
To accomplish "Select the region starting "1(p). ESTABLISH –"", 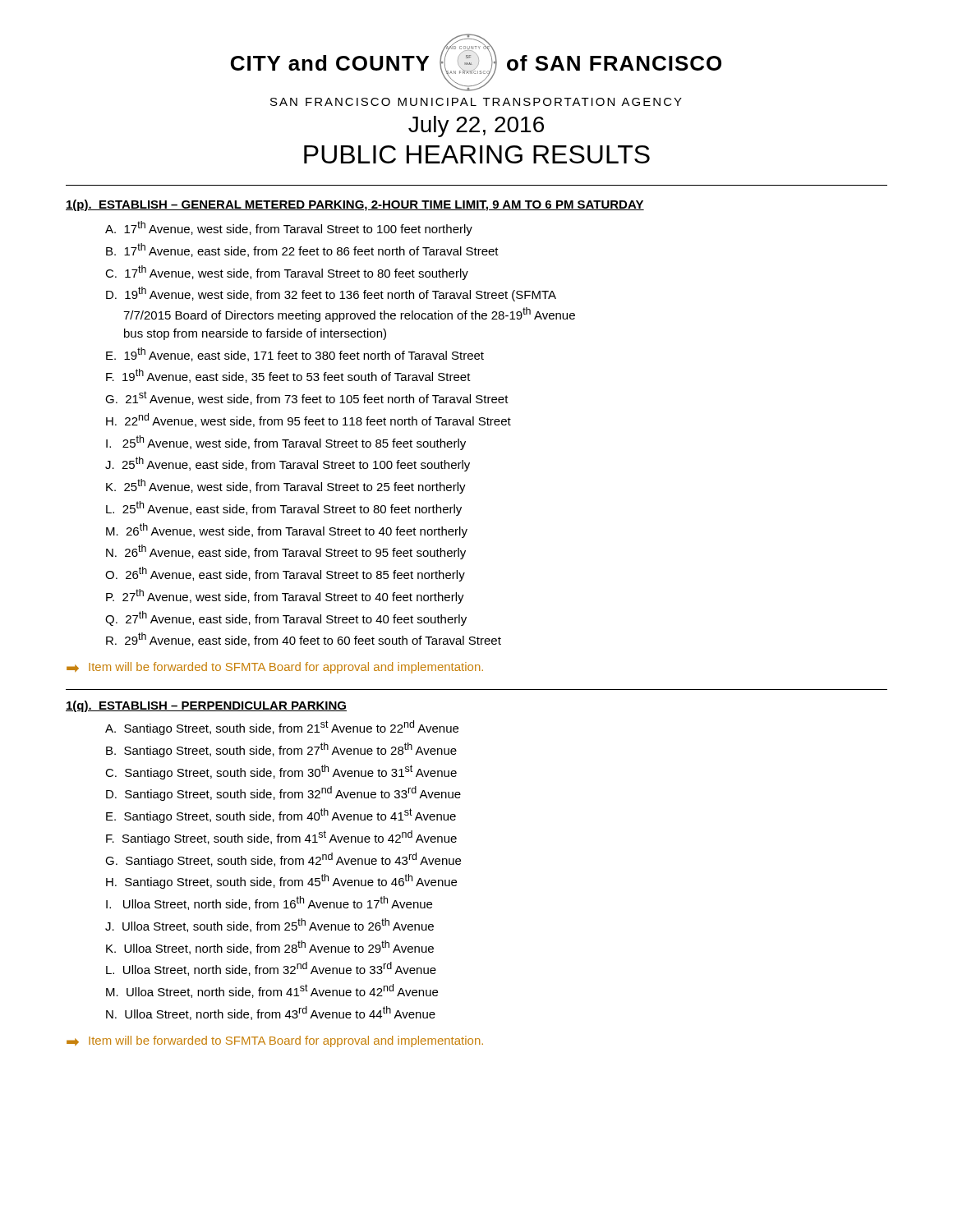I will tap(355, 204).
